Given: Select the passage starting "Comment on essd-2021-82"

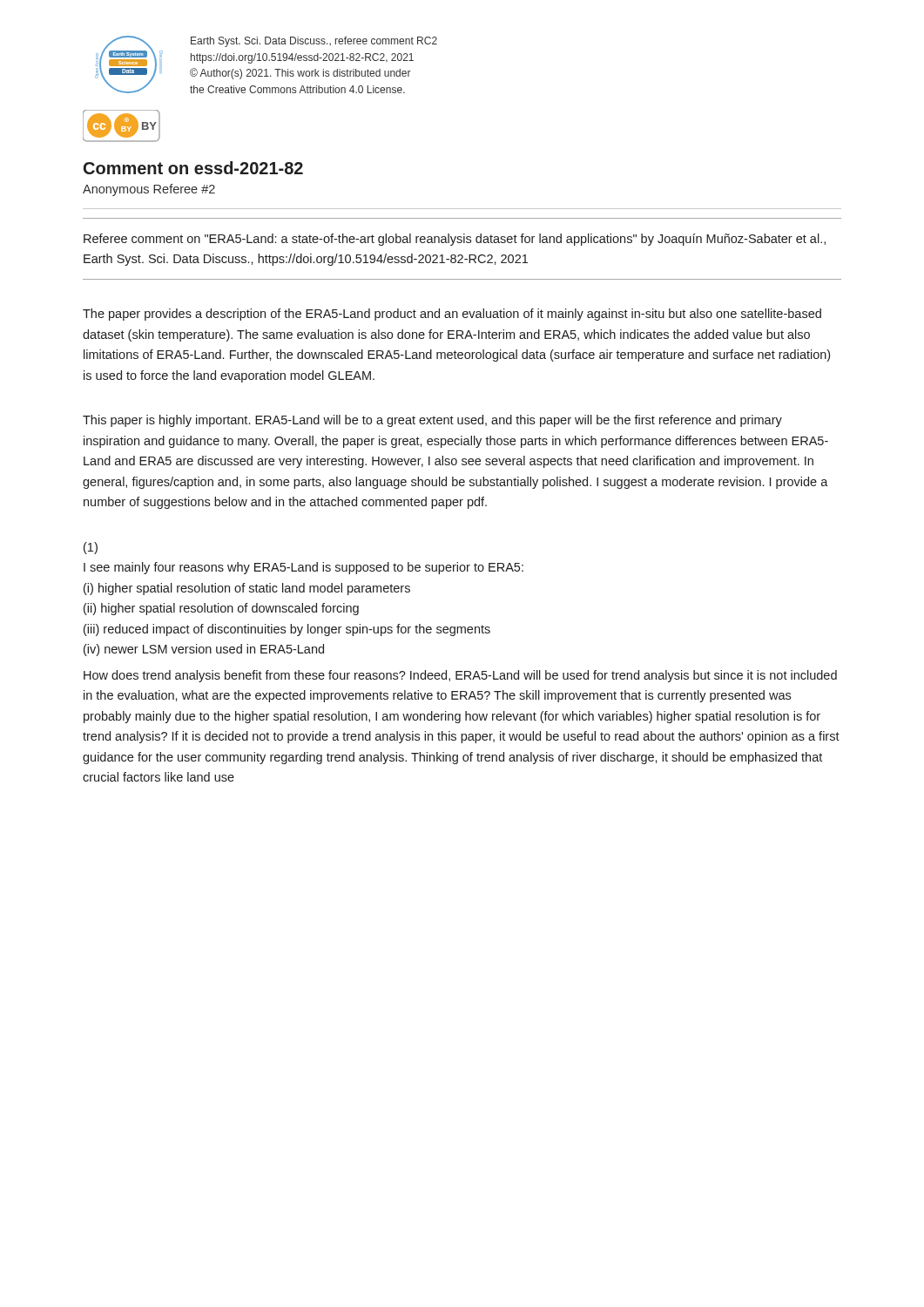Looking at the screenshot, I should click(x=193, y=168).
